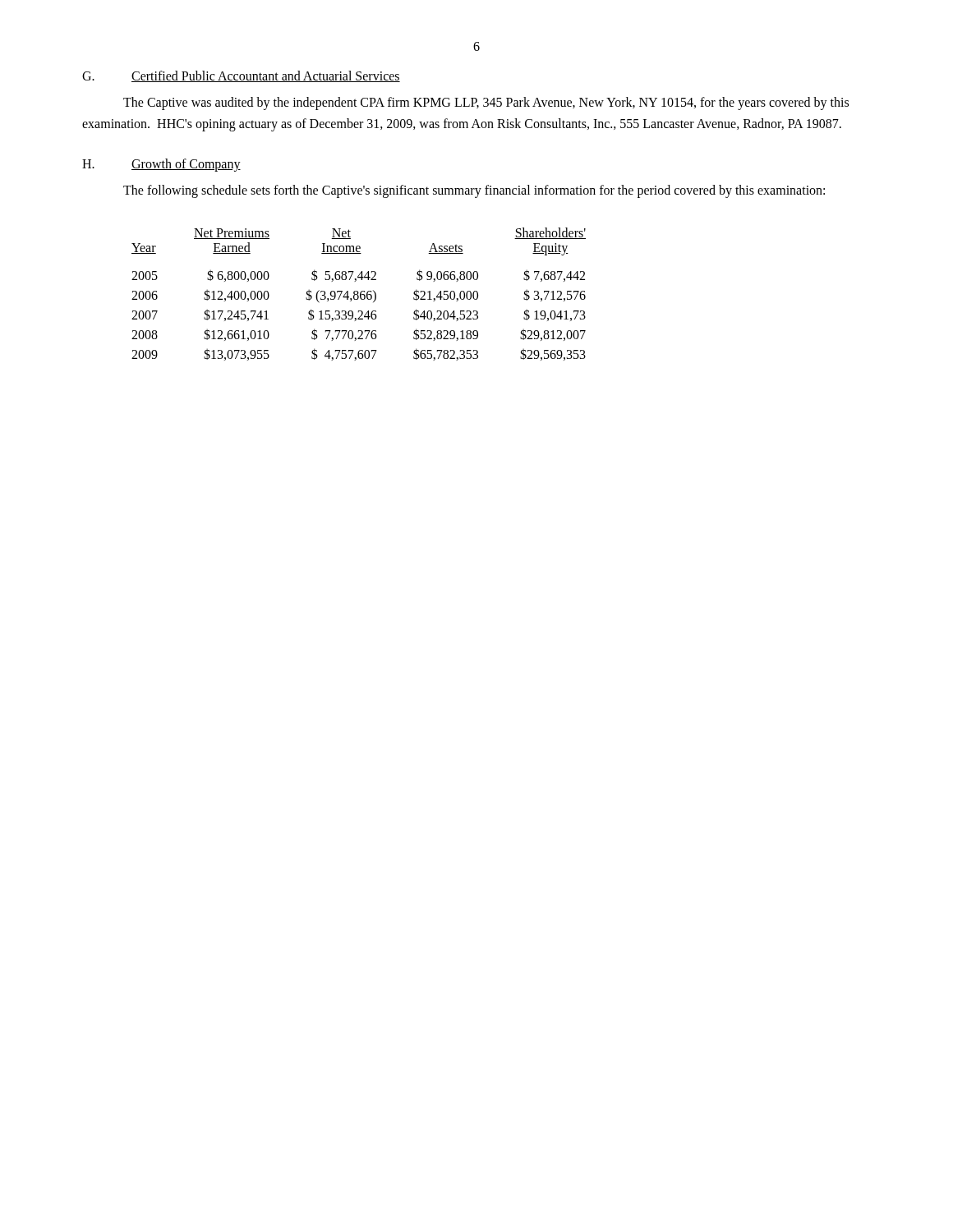Find the block starting "Certified Public Accountant and"
953x1232 pixels.
[x=266, y=76]
